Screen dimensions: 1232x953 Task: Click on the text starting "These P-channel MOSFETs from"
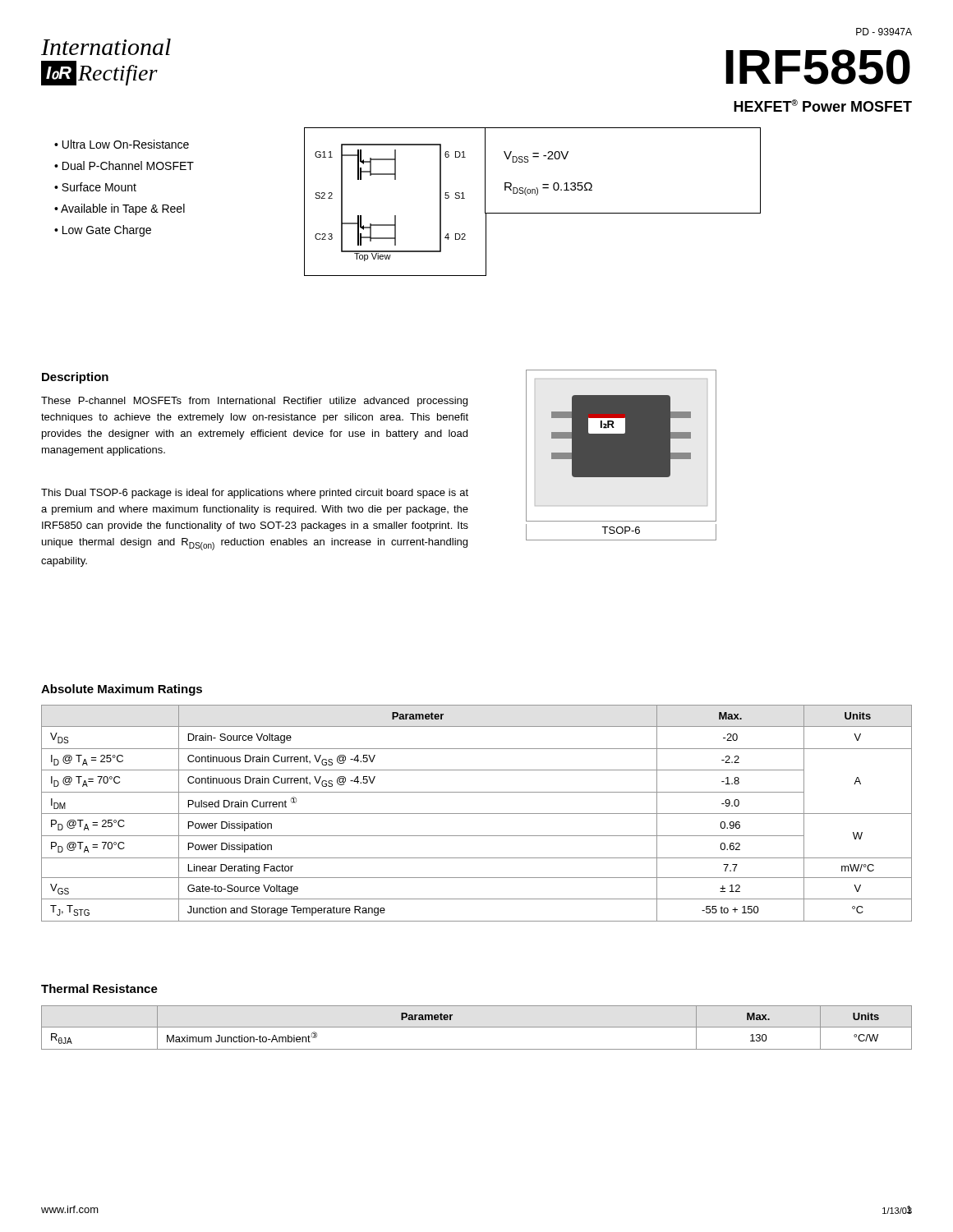click(255, 425)
